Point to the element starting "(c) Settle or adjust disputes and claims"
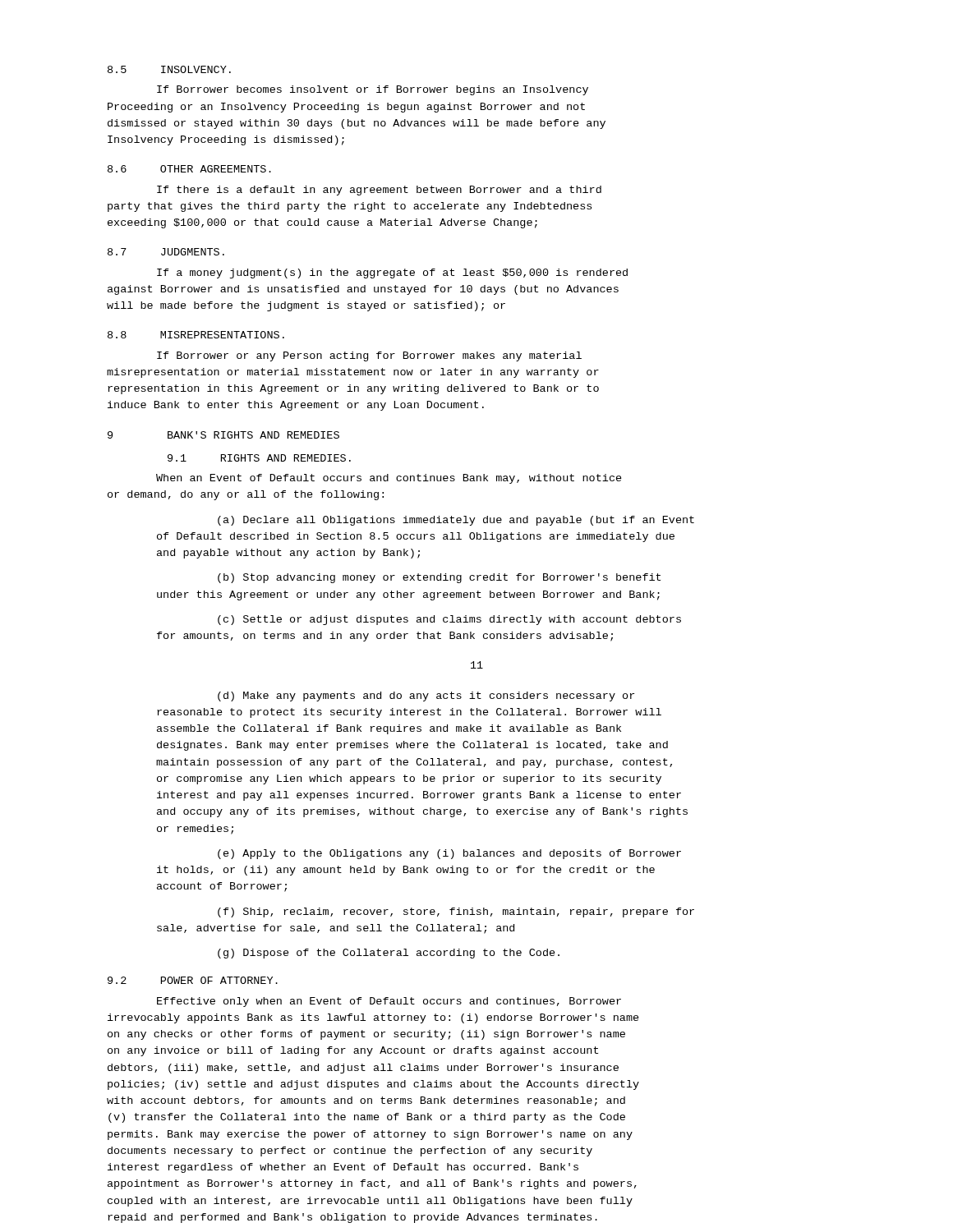 coord(419,628)
